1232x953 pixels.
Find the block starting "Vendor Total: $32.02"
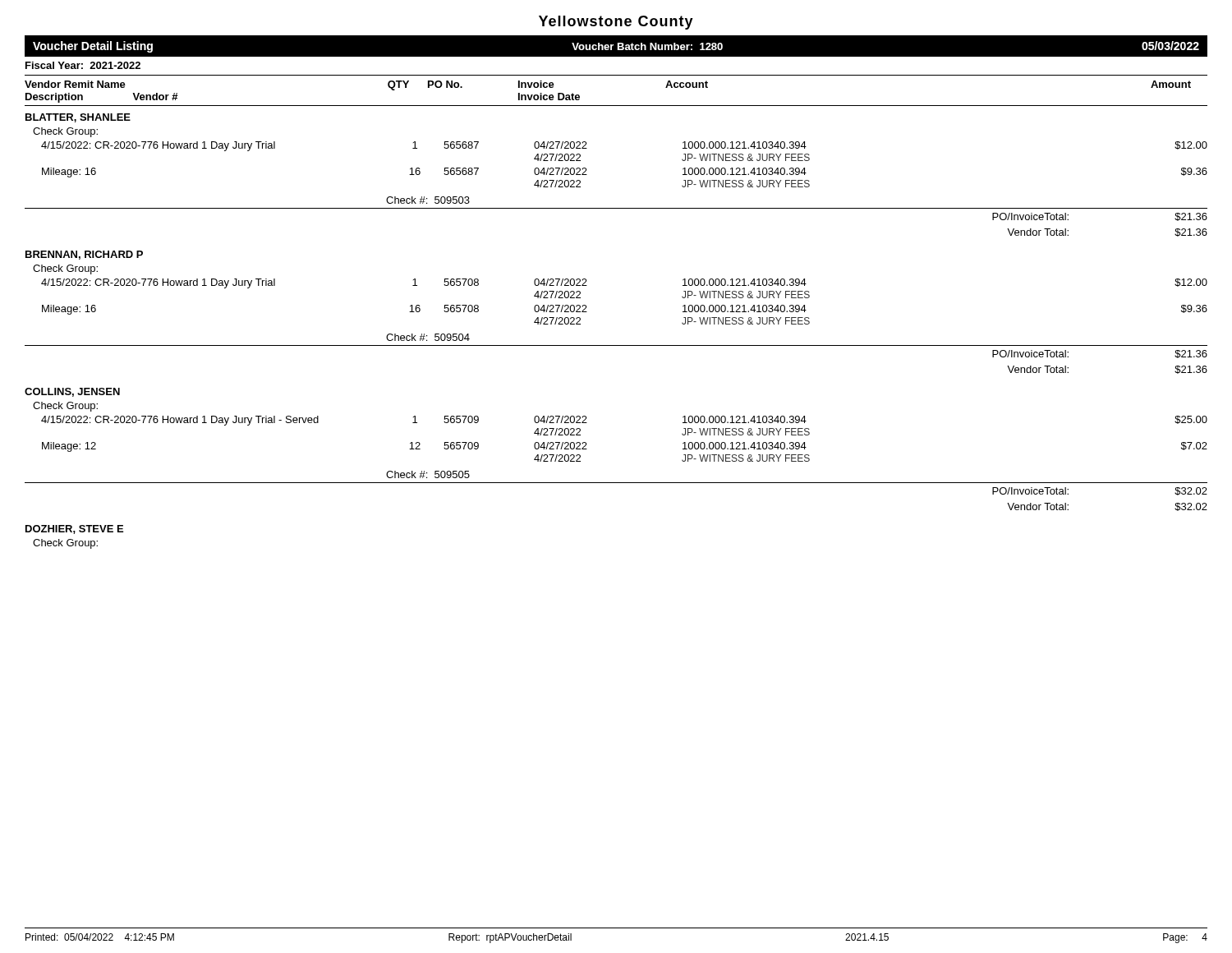click(x=1039, y=506)
